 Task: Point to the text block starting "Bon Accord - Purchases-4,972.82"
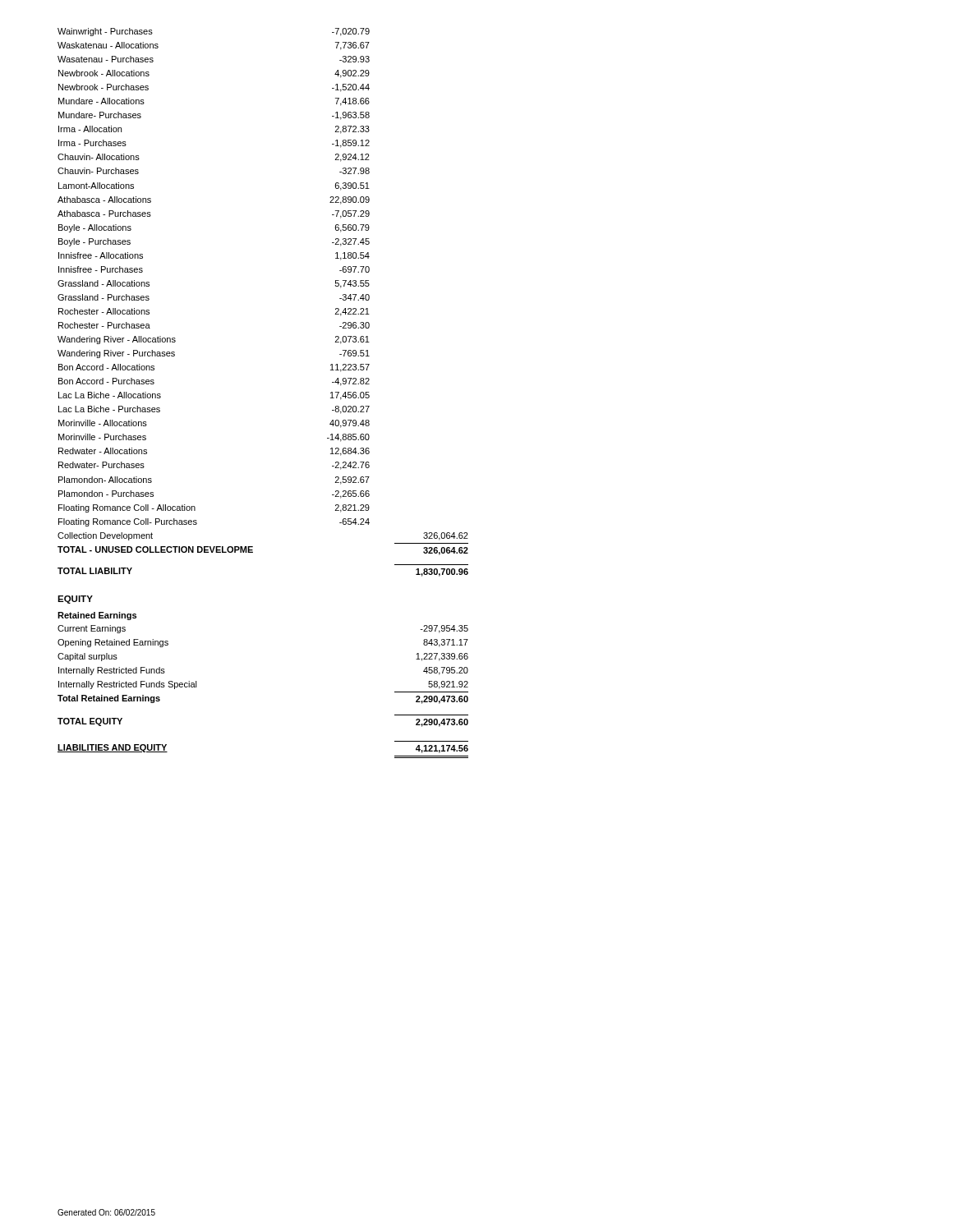[x=100, y=382]
